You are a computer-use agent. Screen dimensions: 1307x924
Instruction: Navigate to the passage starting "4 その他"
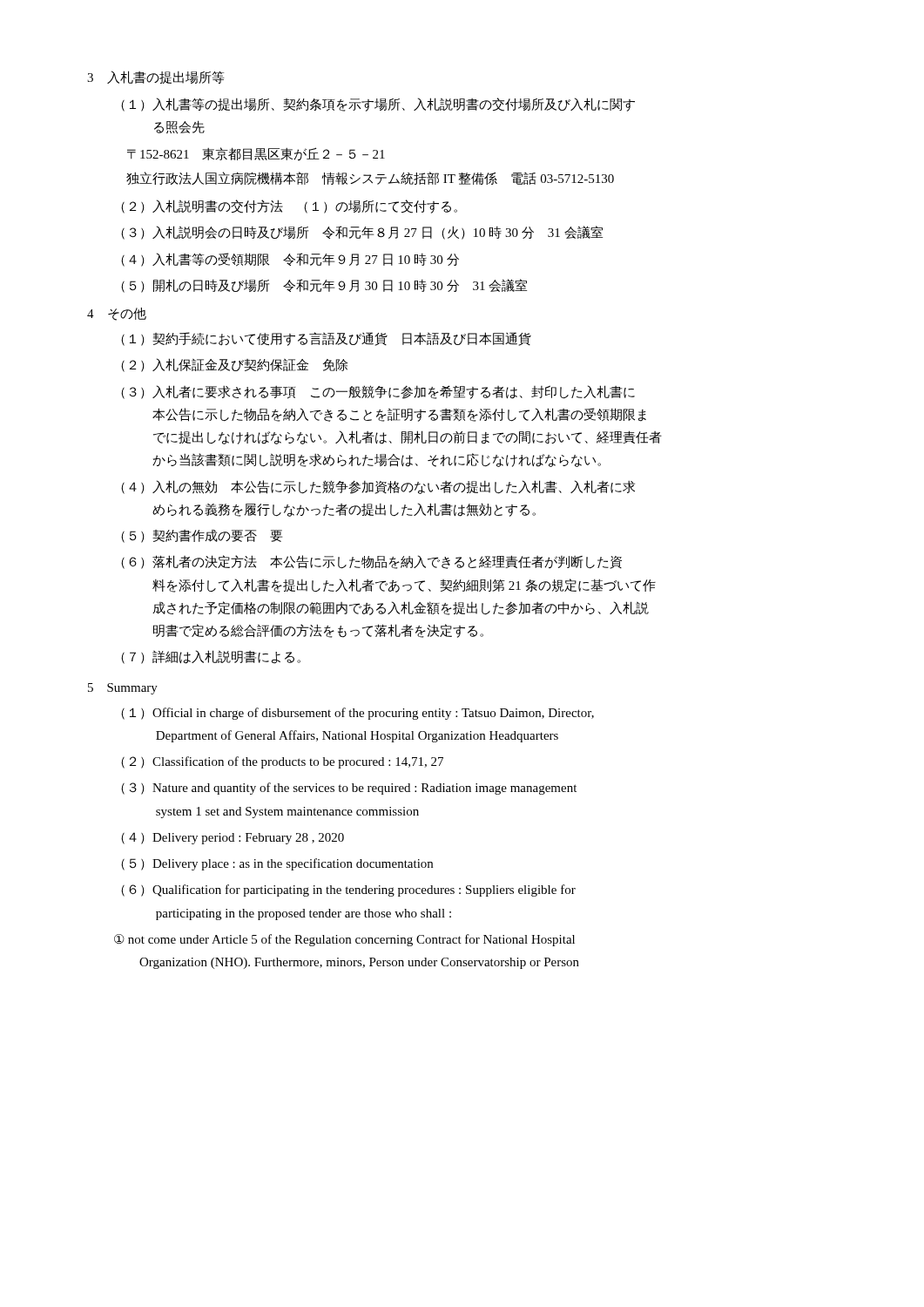[117, 314]
